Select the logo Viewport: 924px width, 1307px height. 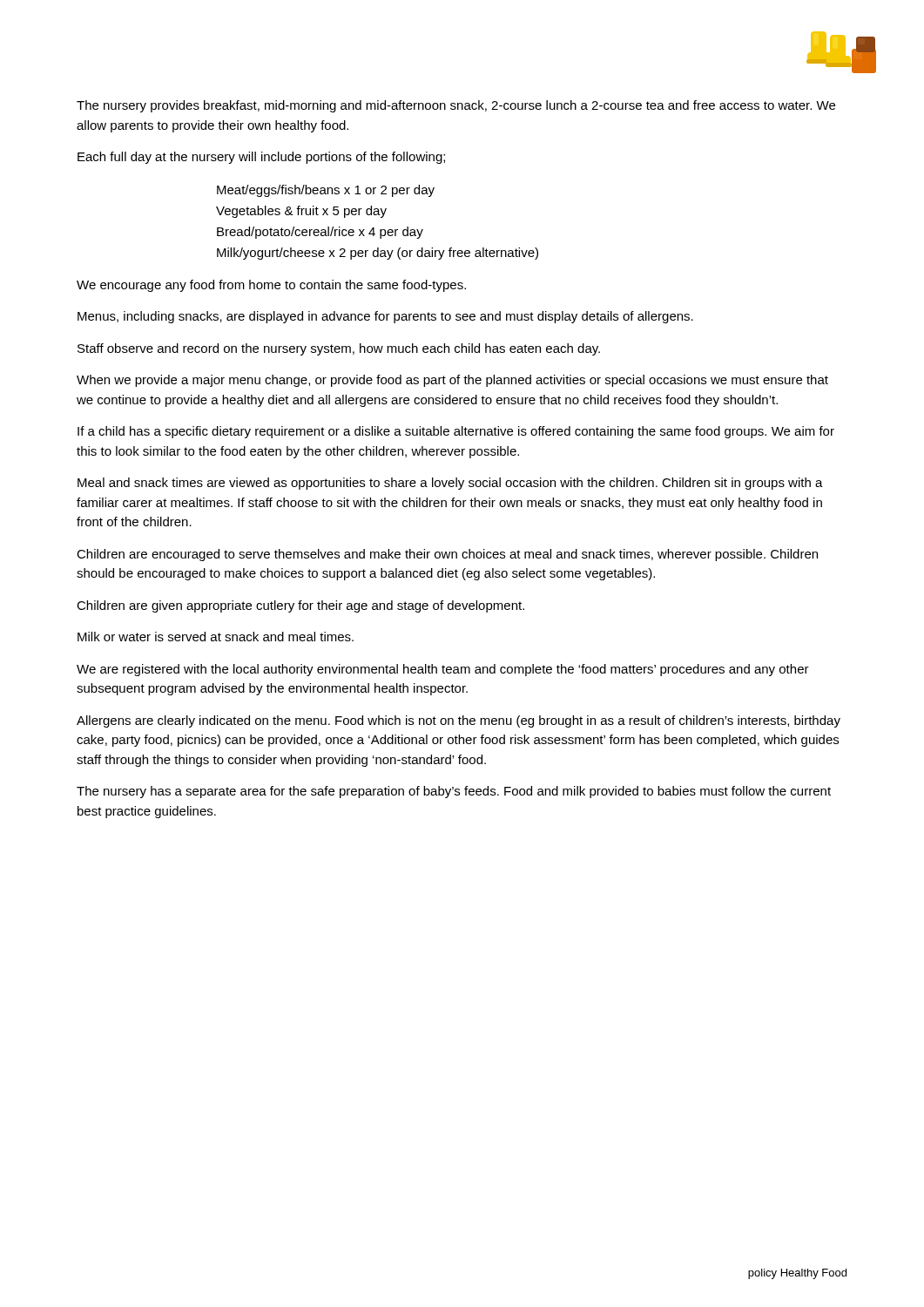coord(843,55)
